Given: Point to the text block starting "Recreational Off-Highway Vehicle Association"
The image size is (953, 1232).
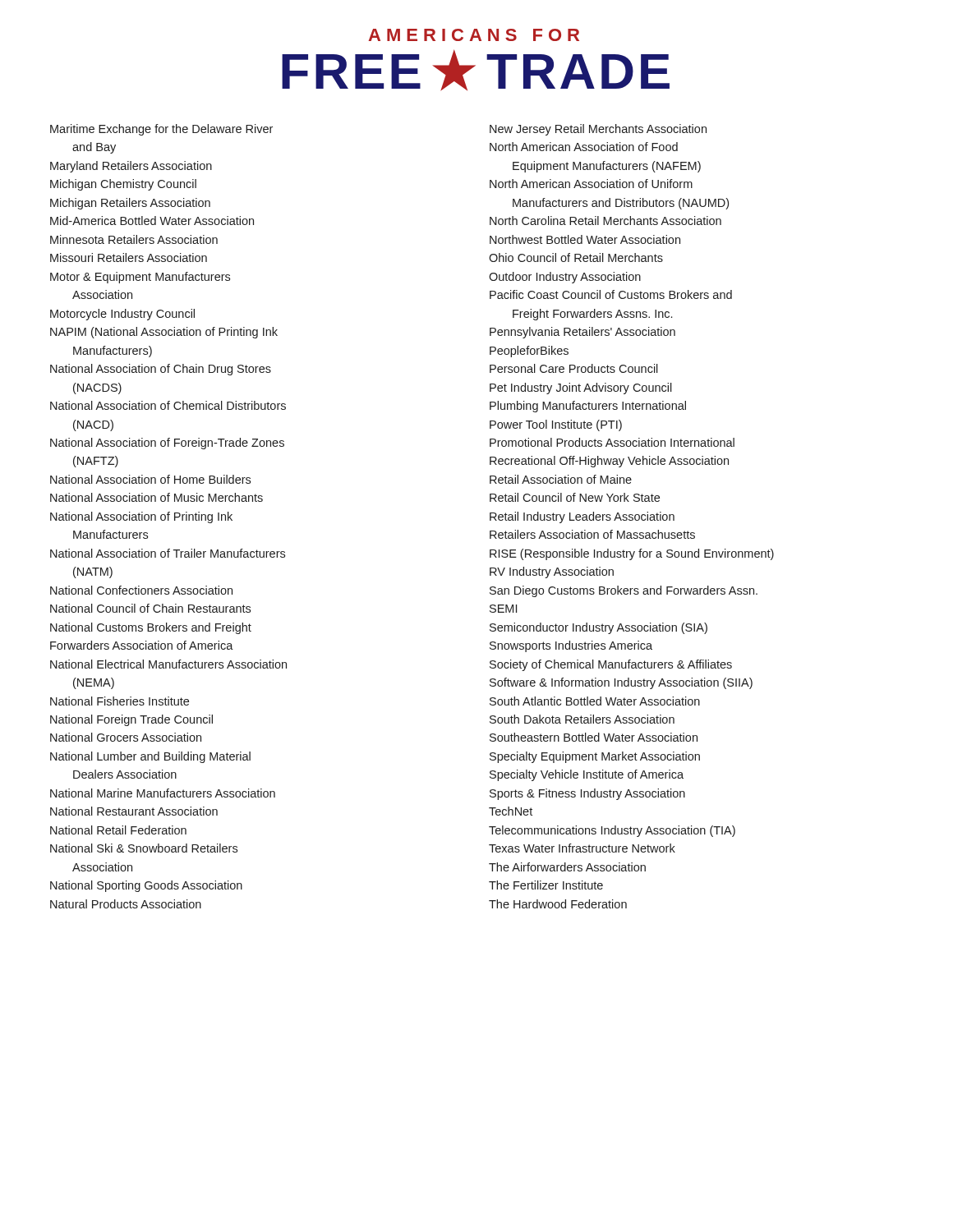Looking at the screenshot, I should tap(609, 461).
